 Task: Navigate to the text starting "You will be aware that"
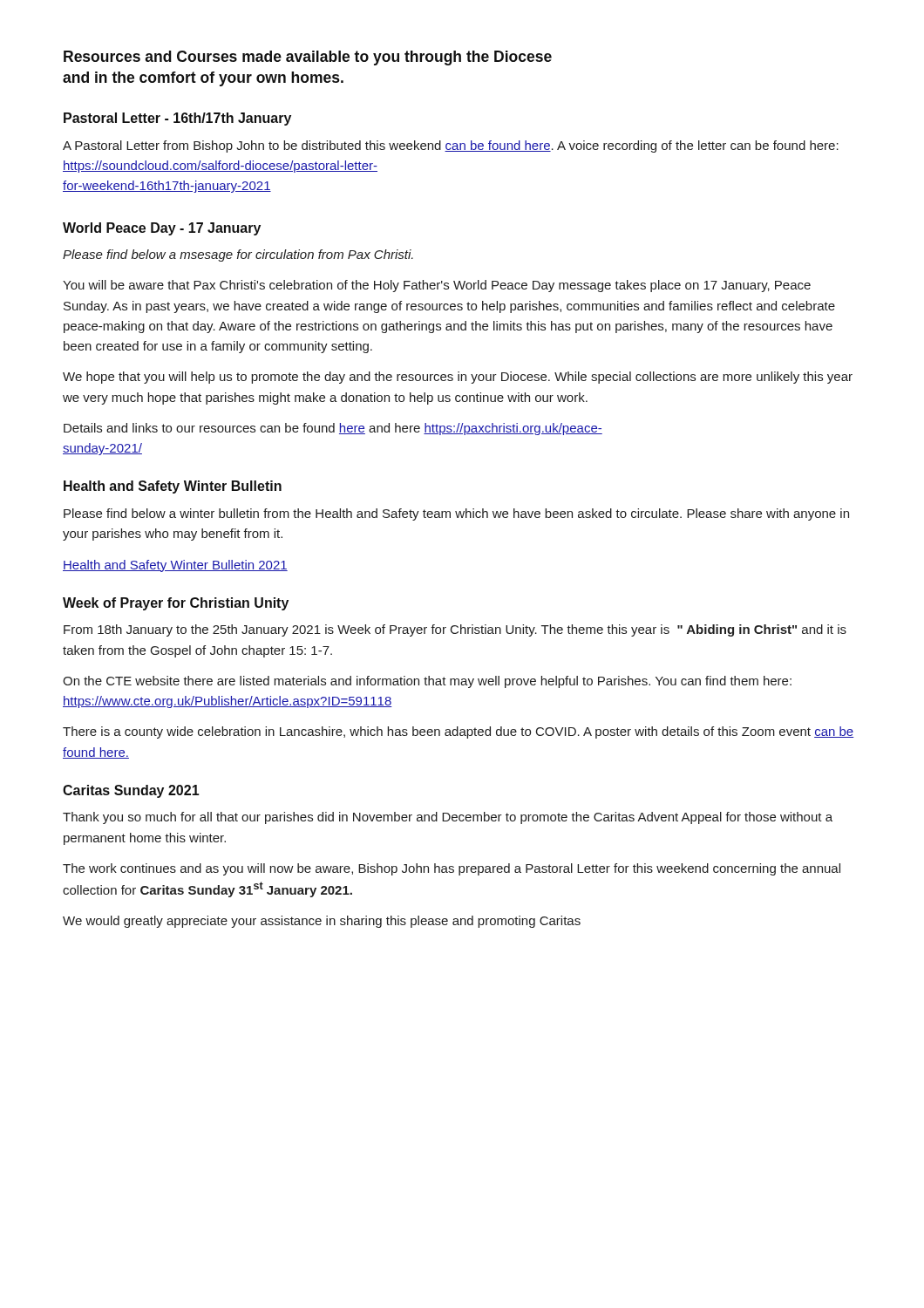[462, 316]
